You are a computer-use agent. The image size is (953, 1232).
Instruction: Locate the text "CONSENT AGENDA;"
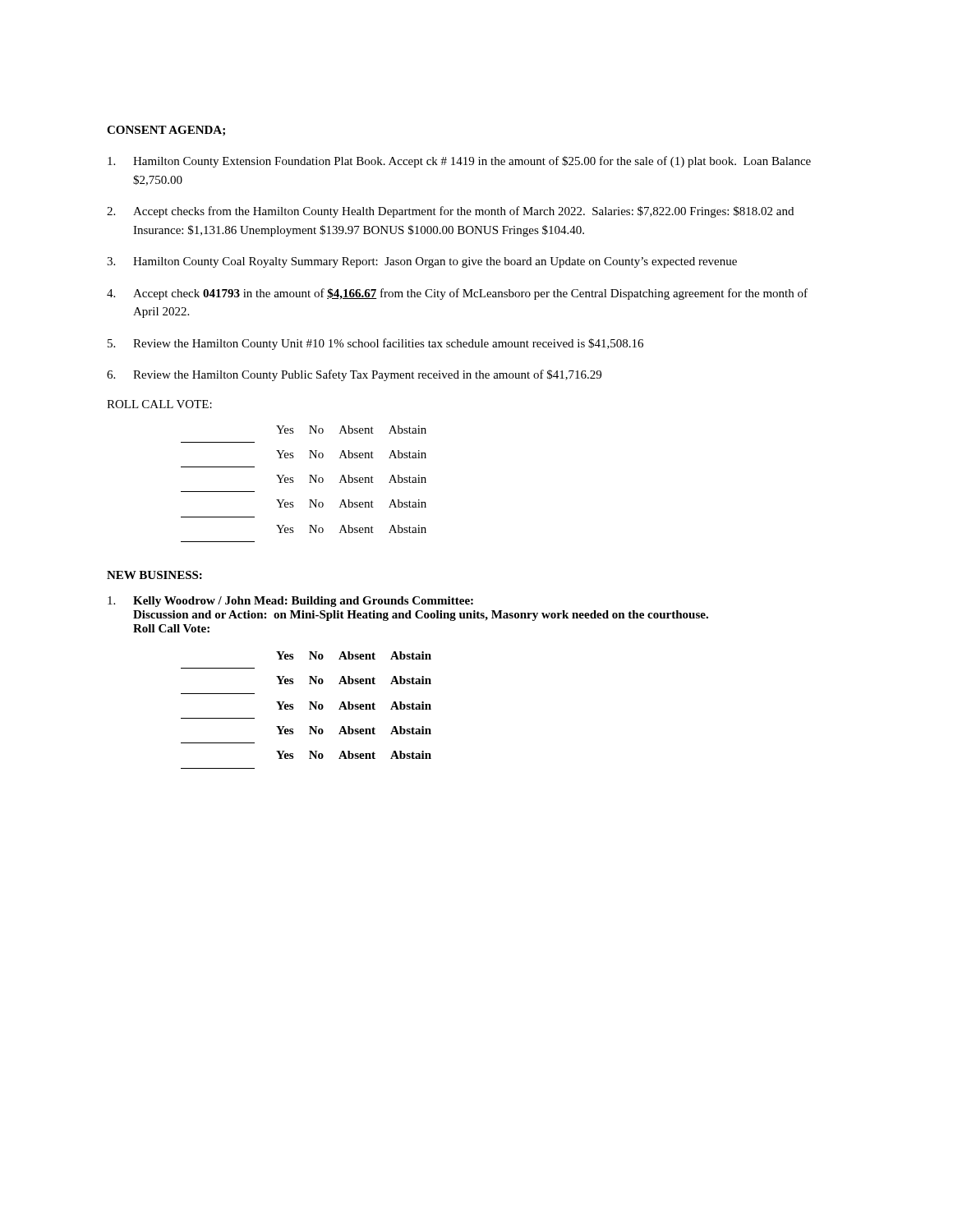(x=166, y=130)
